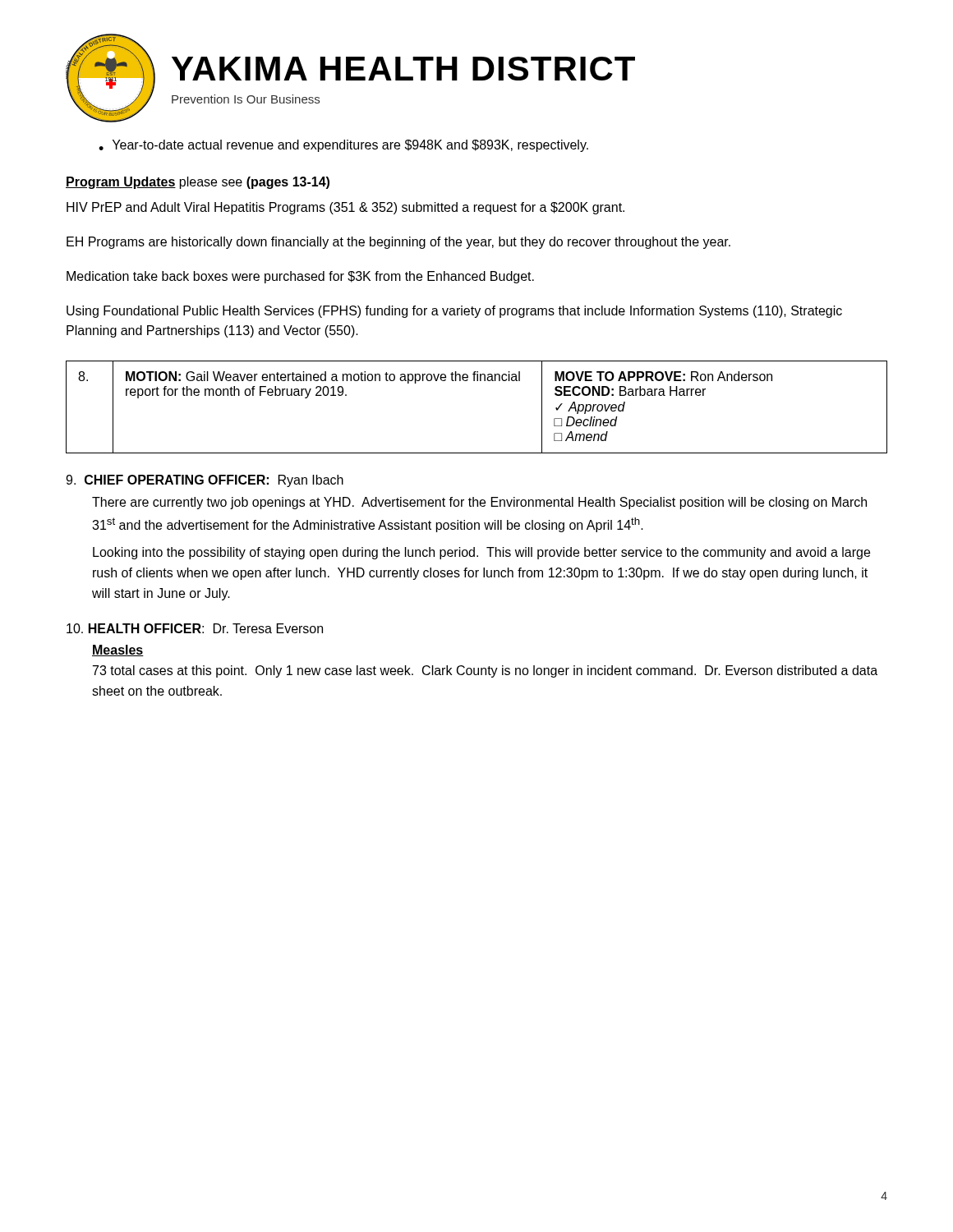The width and height of the screenshot is (953, 1232).
Task: Find "Prevention Is Our Business" on this page
Action: [246, 99]
